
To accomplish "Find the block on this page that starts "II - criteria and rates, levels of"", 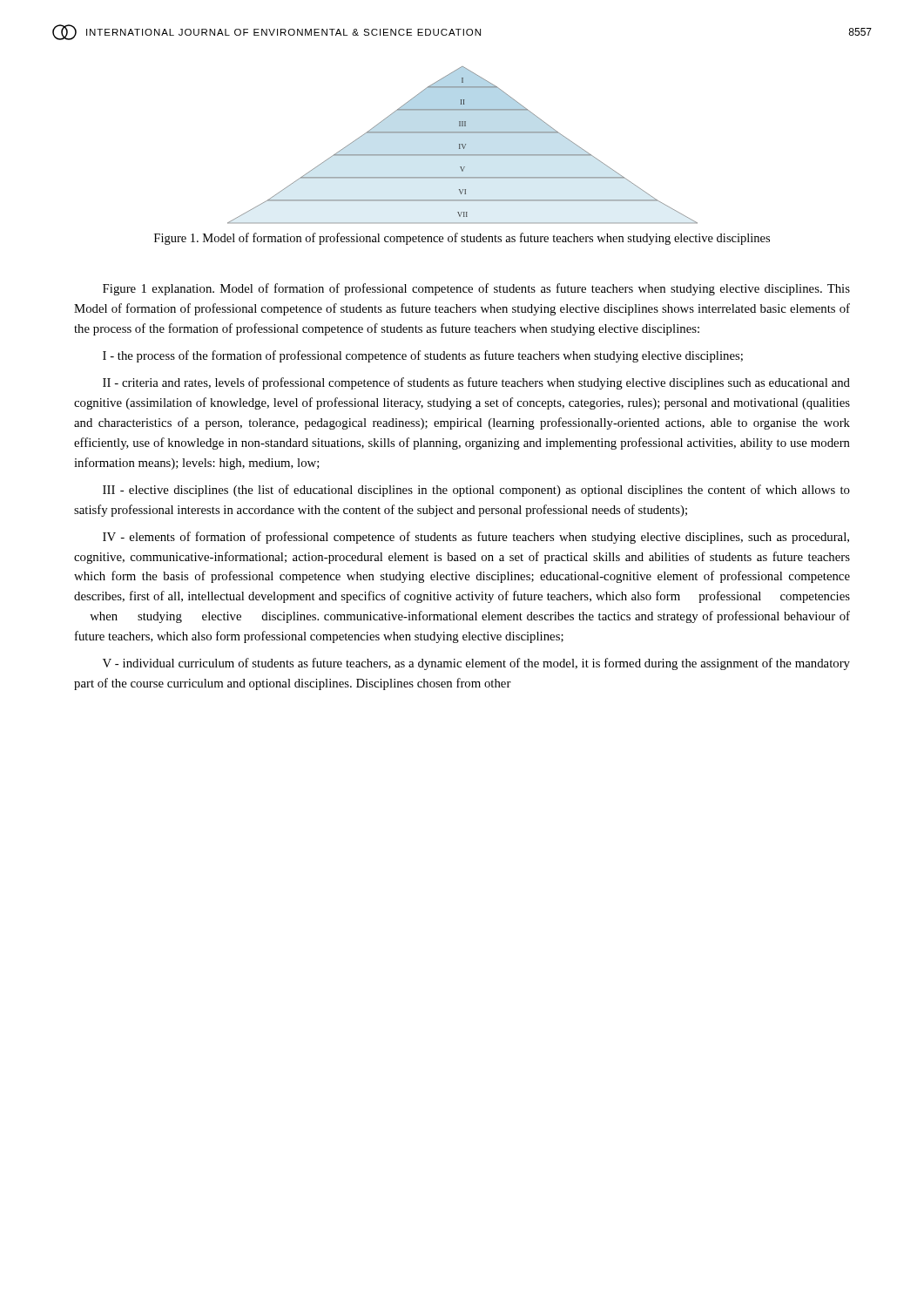I will [x=462, y=423].
